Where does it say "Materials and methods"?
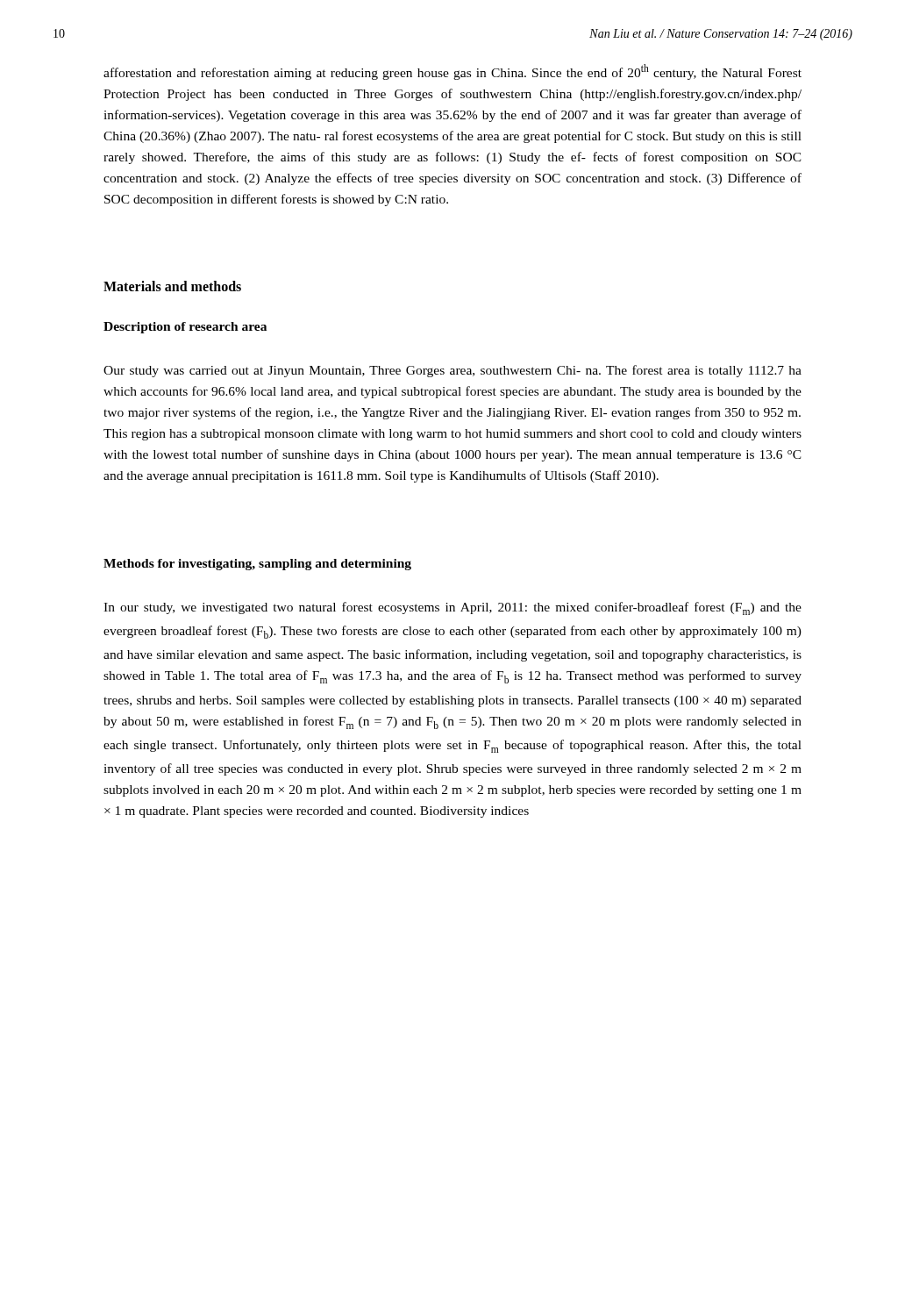905x1316 pixels. pos(172,287)
